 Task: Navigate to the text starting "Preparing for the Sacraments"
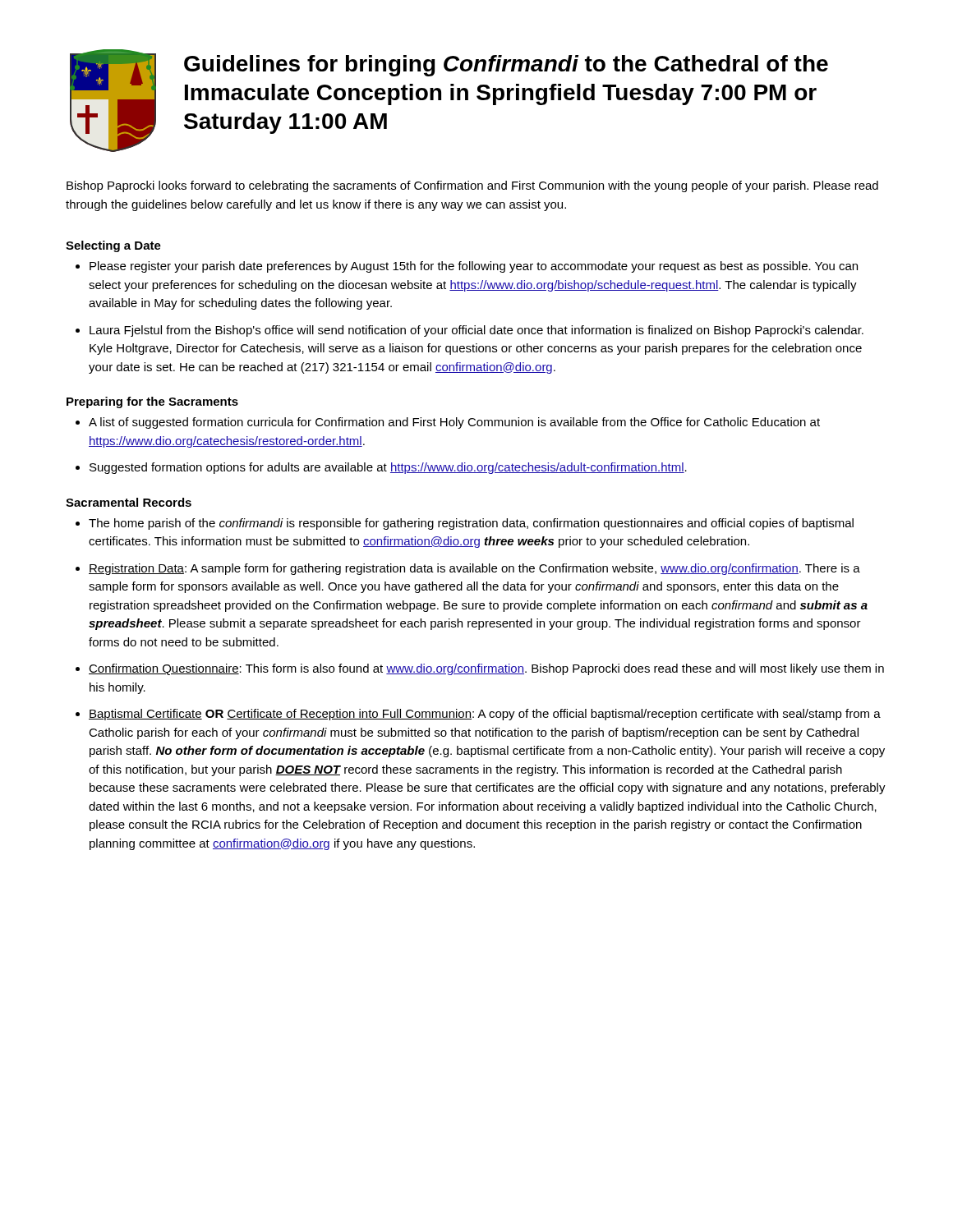coord(152,402)
